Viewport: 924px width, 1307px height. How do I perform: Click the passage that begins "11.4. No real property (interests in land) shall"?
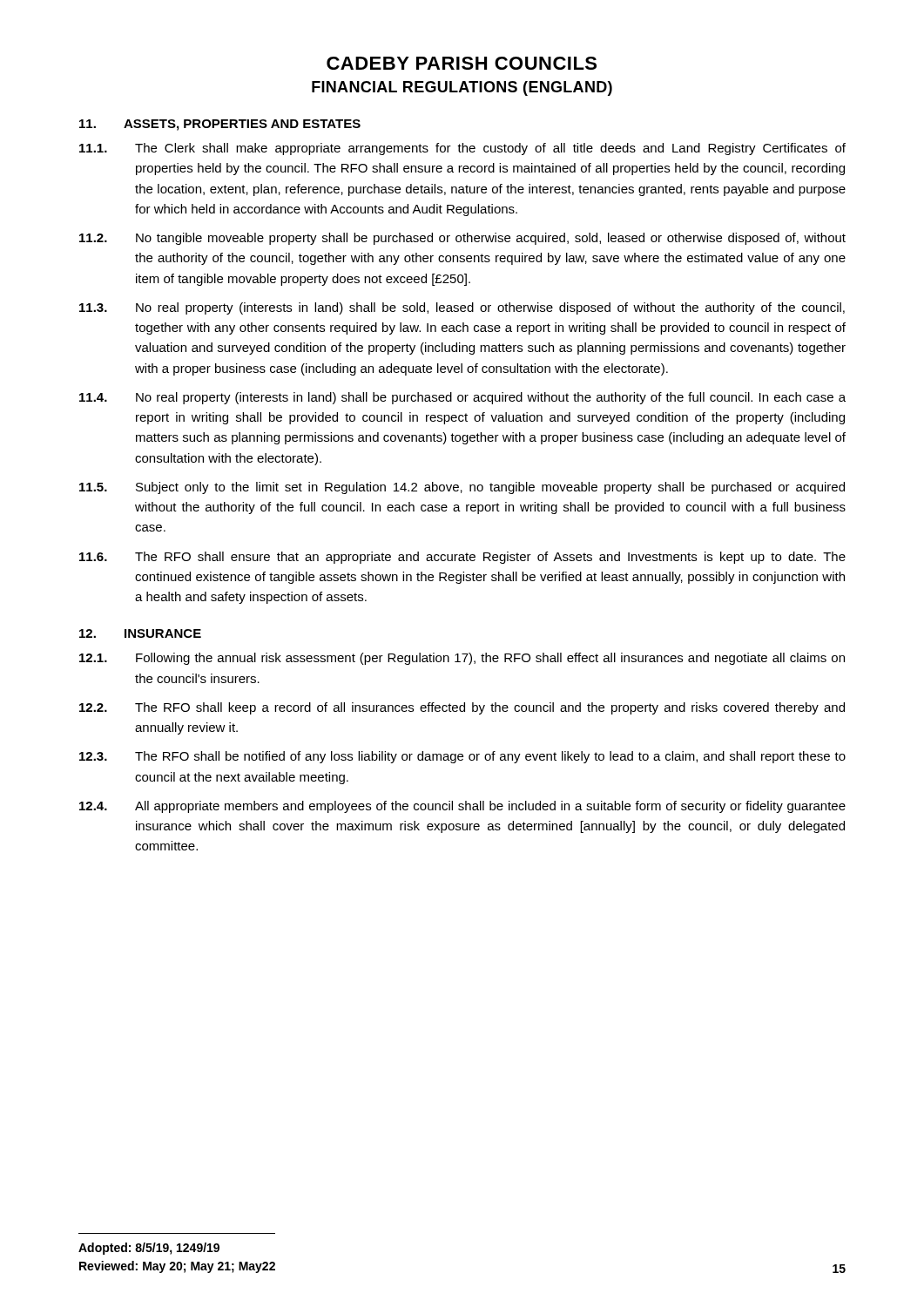[x=462, y=427]
